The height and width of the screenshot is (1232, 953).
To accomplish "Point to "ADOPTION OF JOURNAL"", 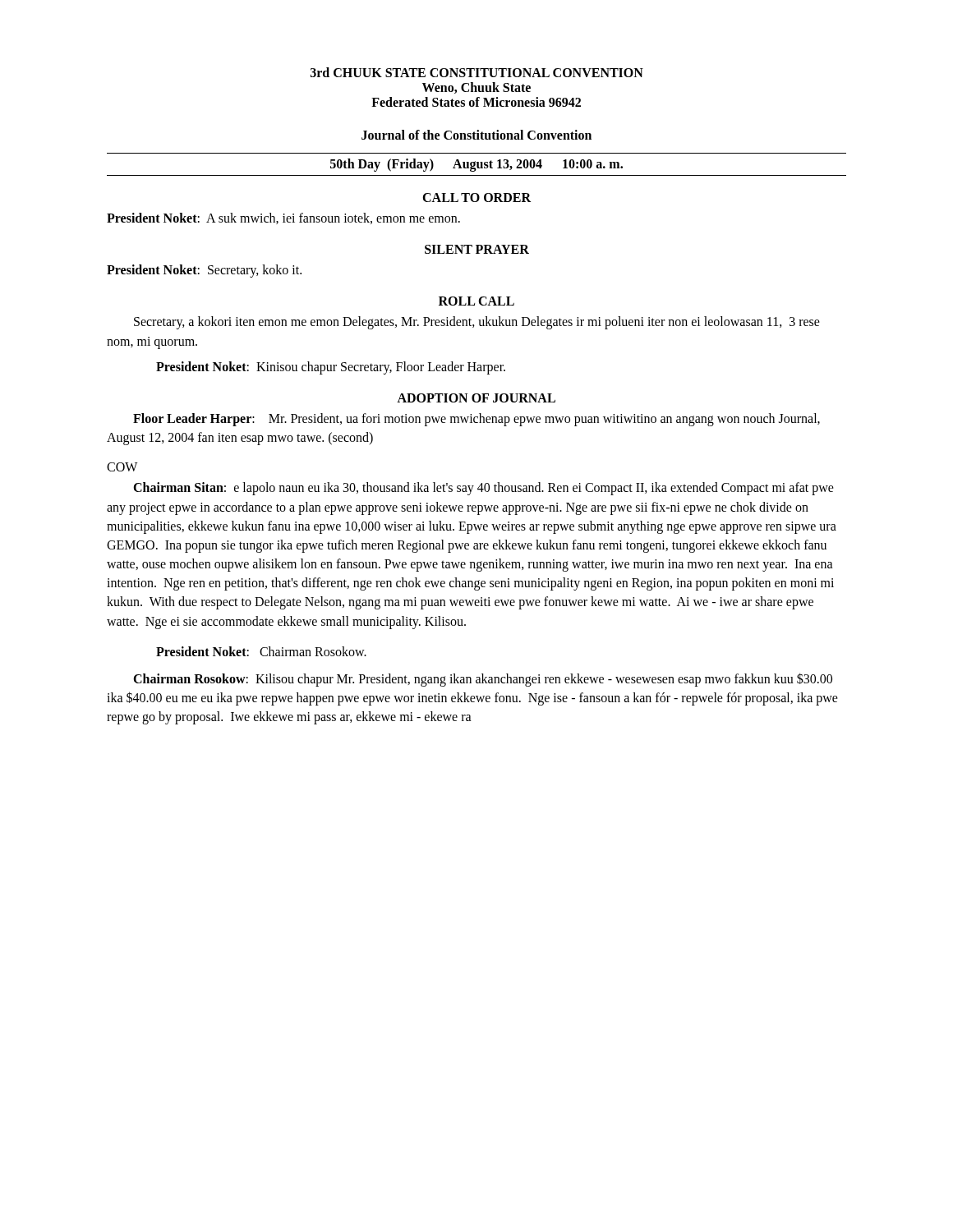I will 476,398.
